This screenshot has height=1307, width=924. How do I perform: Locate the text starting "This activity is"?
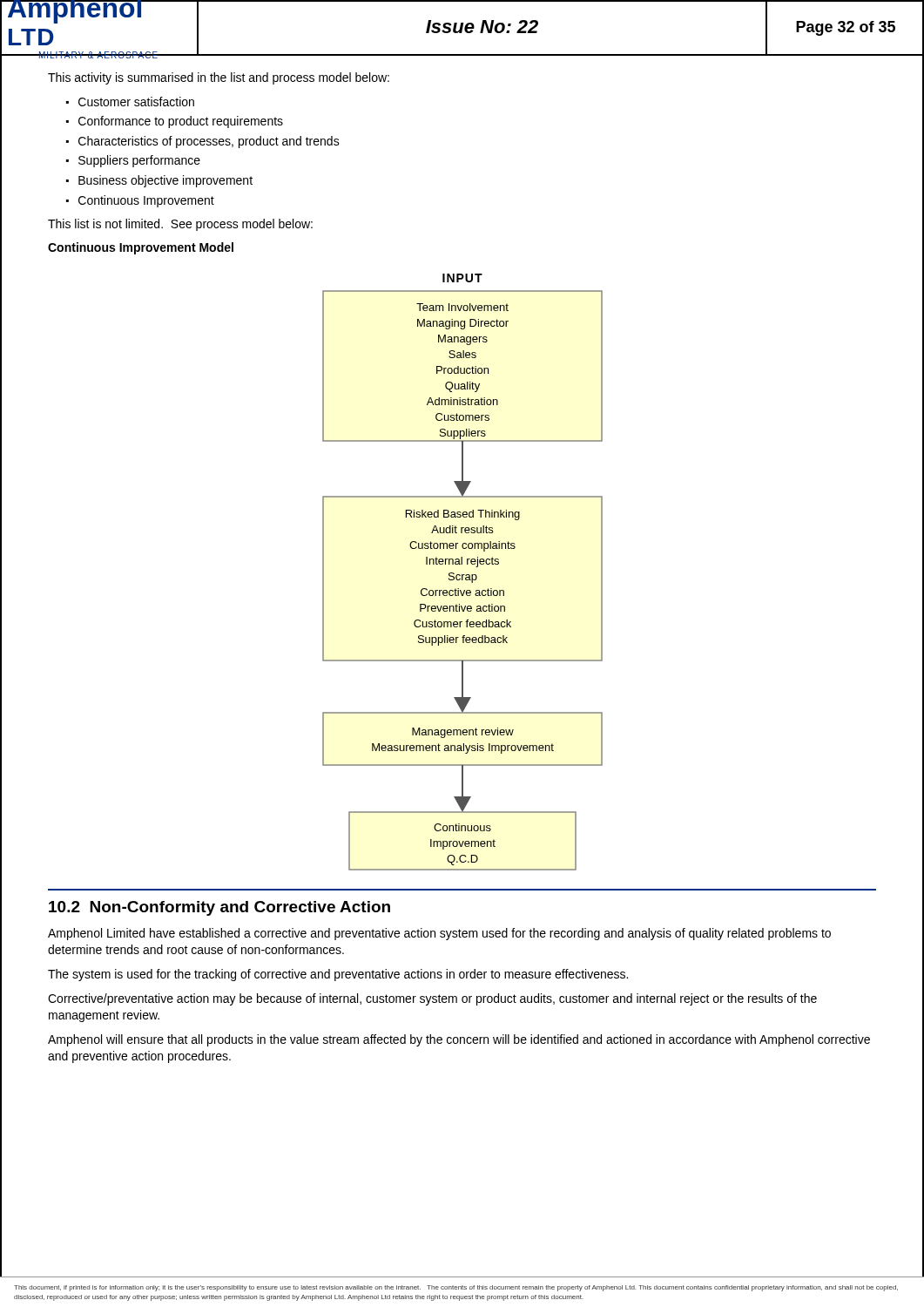pos(219,78)
